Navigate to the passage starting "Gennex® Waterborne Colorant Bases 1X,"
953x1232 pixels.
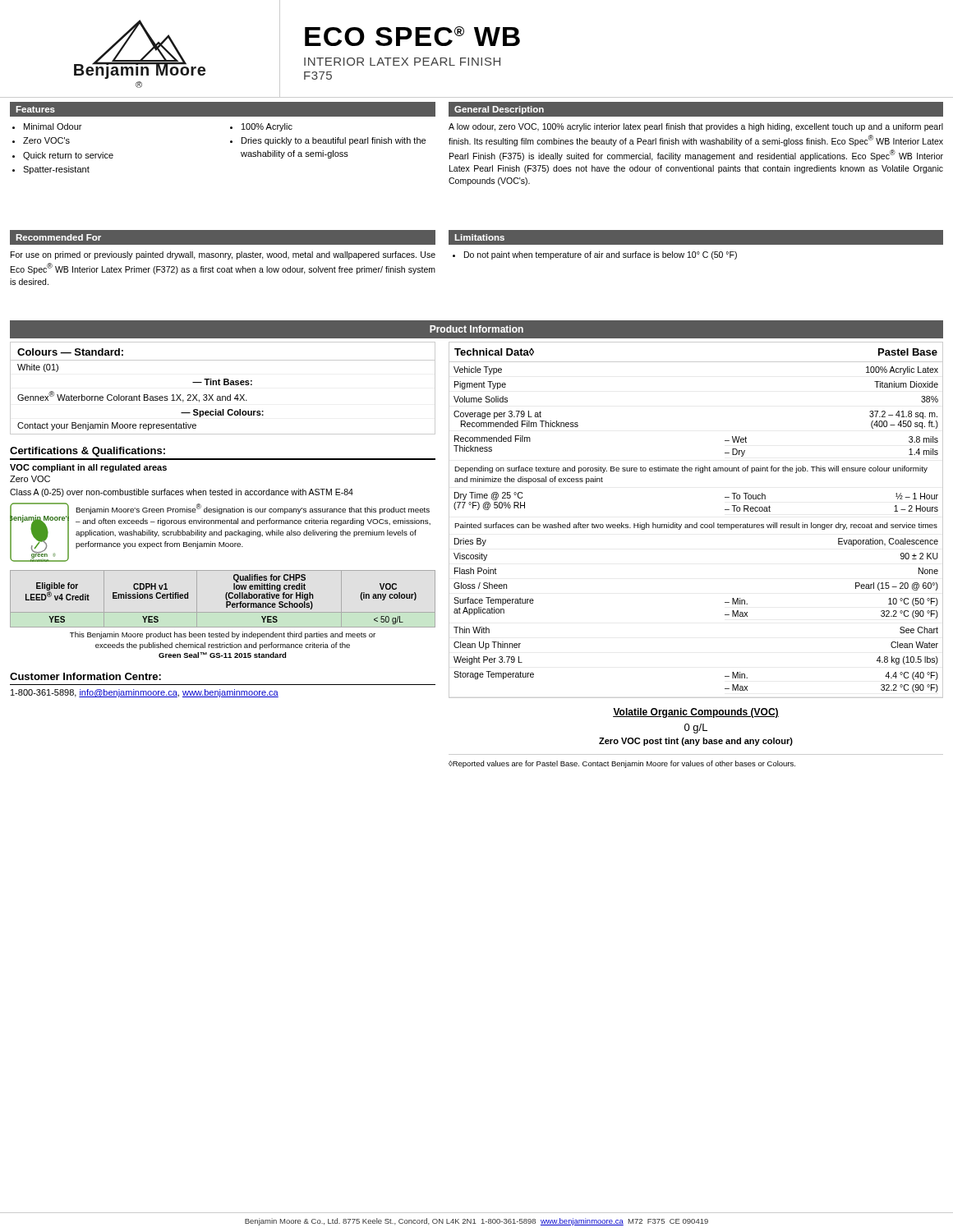click(x=132, y=396)
